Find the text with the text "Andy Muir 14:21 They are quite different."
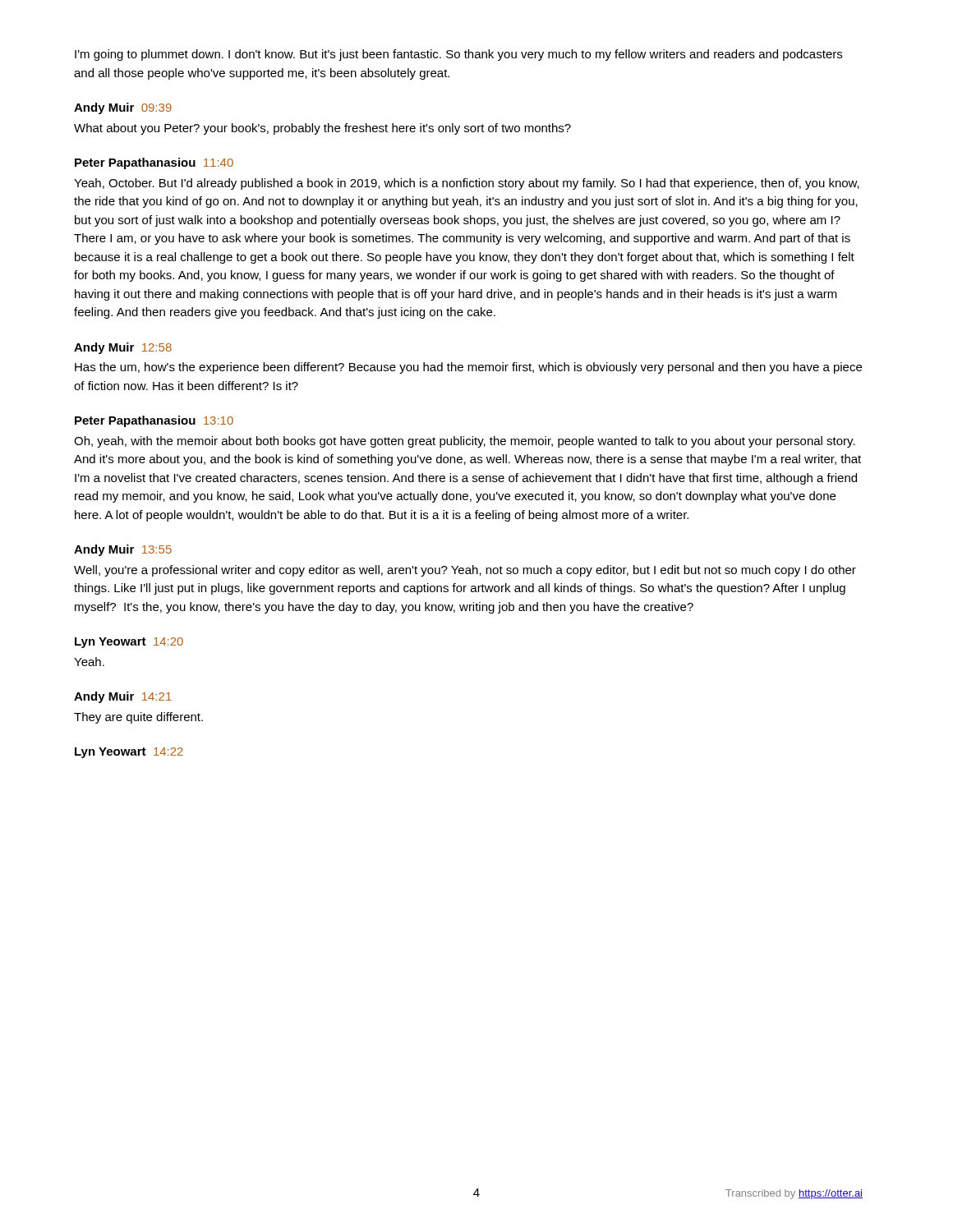953x1232 pixels. point(123,697)
